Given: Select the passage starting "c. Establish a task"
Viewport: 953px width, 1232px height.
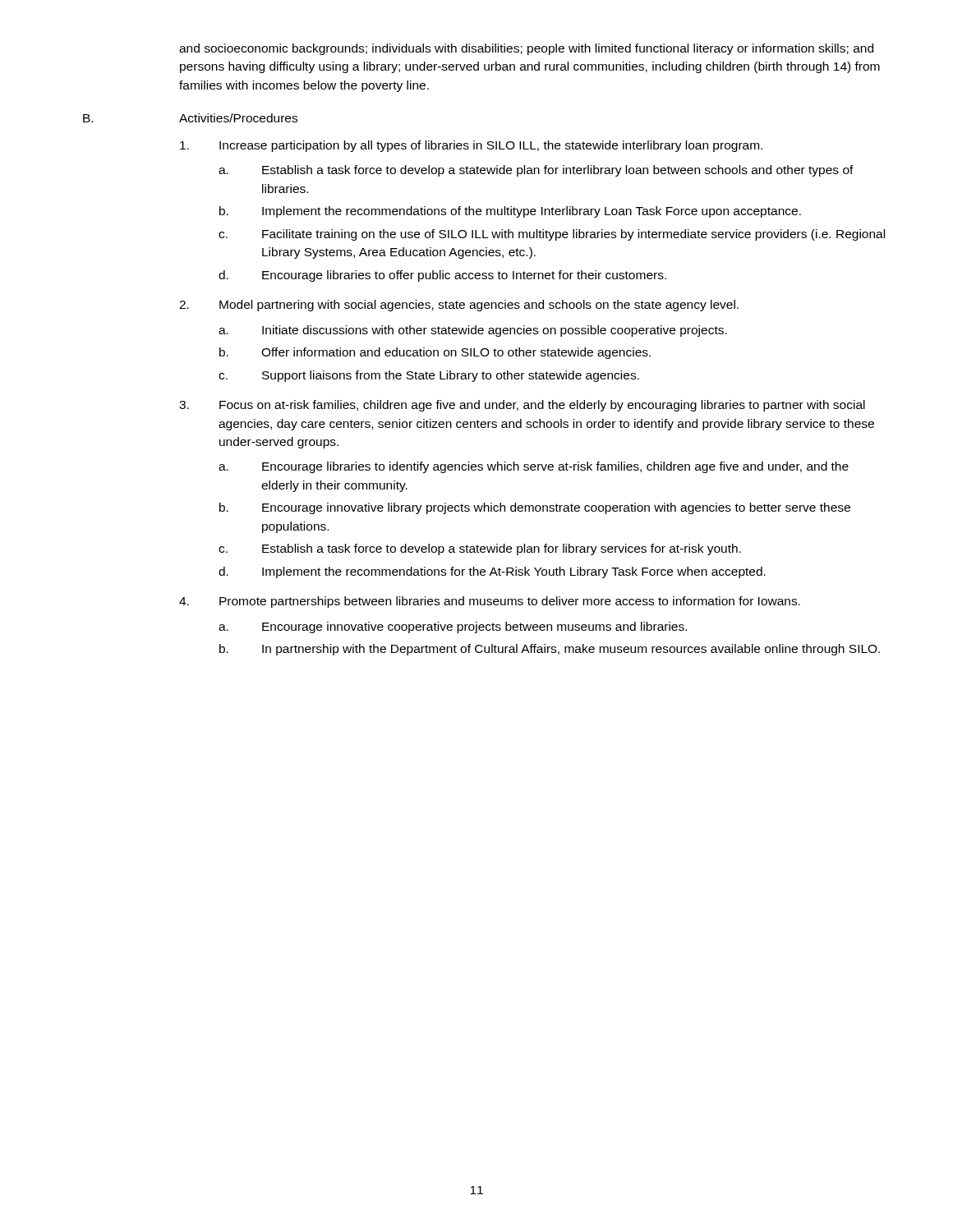Looking at the screenshot, I should click(553, 549).
